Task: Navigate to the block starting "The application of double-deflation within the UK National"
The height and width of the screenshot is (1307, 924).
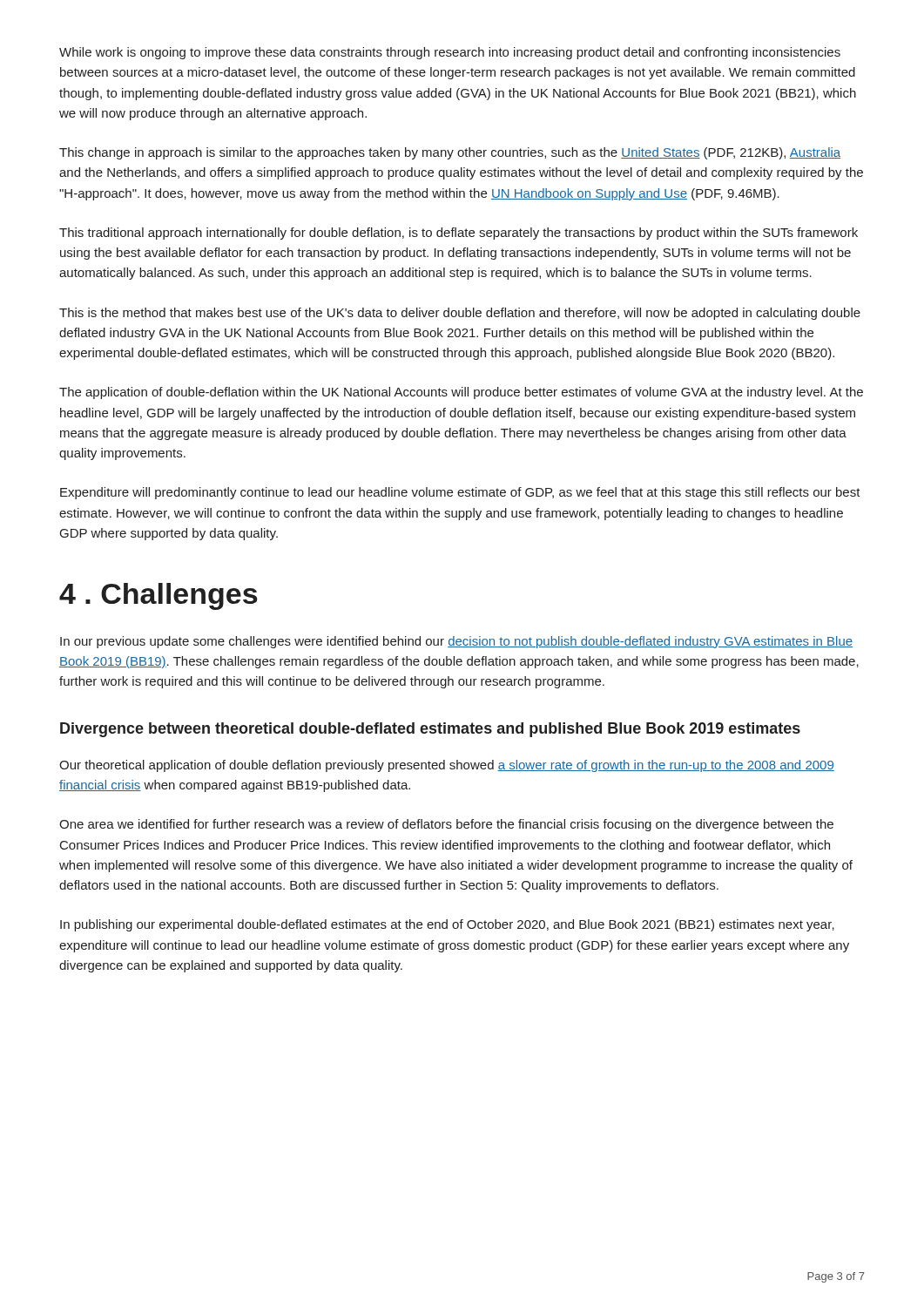Action: coord(462,422)
